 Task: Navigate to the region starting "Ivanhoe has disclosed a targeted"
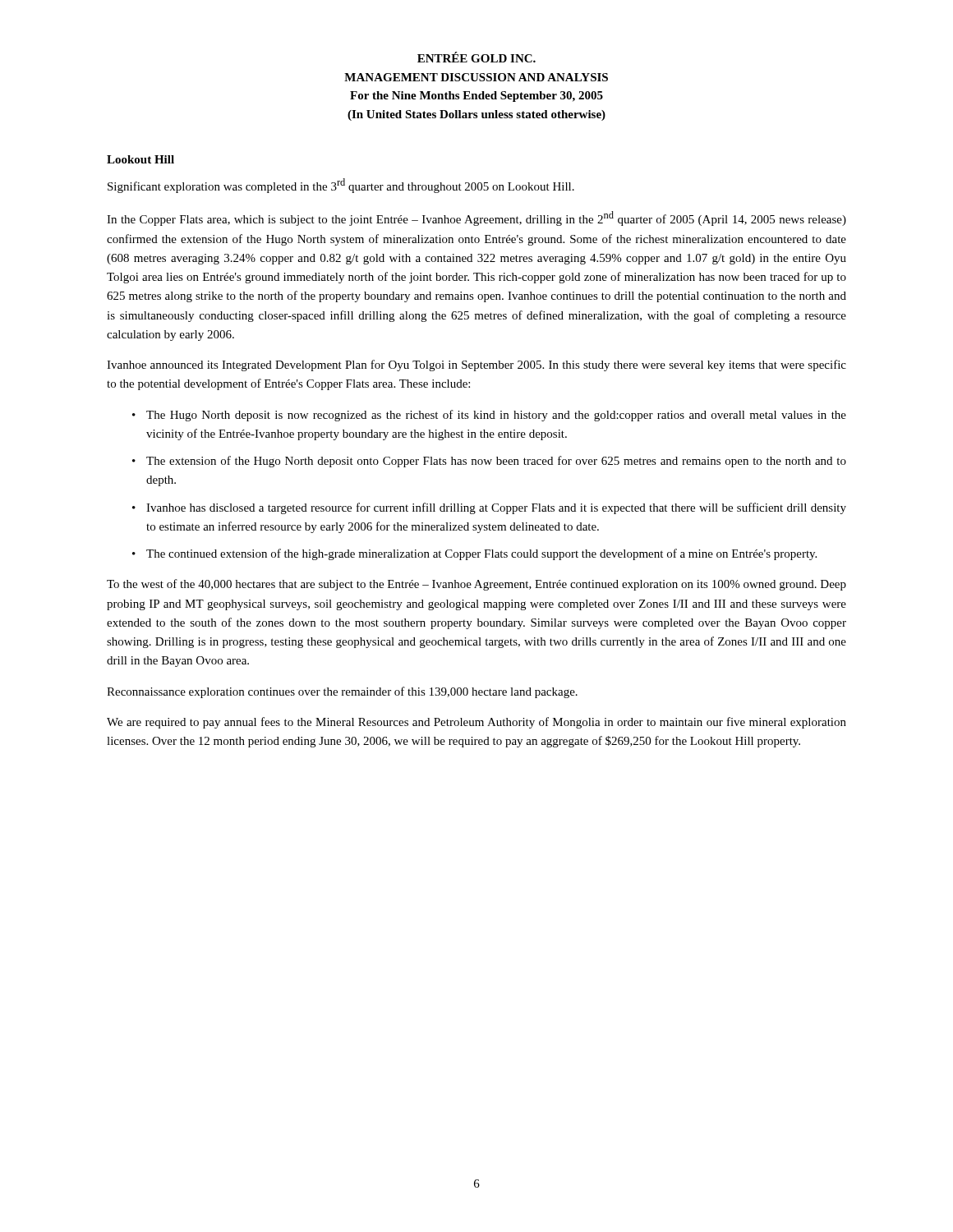[x=496, y=517]
